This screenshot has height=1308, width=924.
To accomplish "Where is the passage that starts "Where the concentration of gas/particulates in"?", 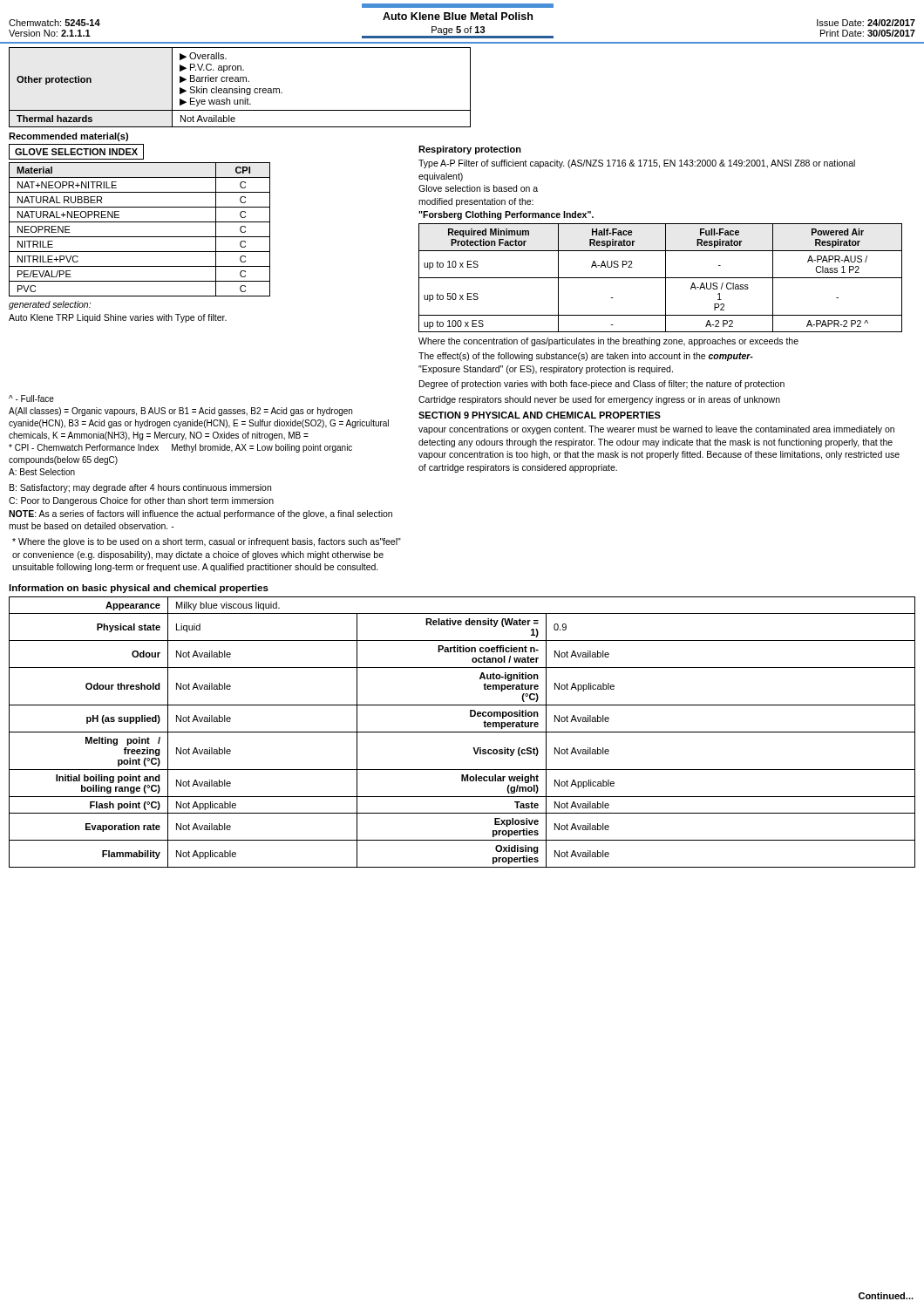I will tap(608, 341).
